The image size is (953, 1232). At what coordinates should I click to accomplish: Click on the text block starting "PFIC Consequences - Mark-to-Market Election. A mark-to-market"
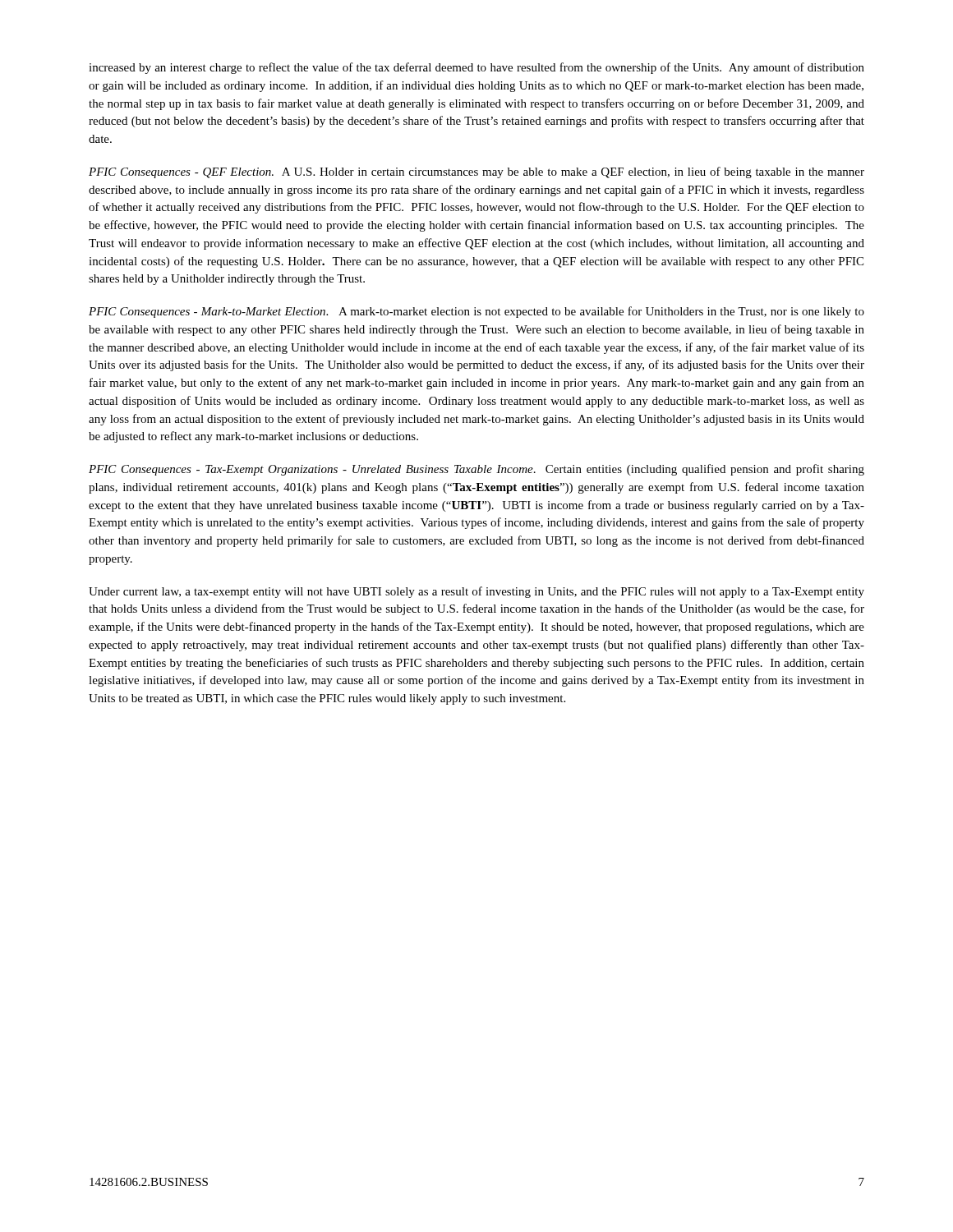tap(476, 374)
